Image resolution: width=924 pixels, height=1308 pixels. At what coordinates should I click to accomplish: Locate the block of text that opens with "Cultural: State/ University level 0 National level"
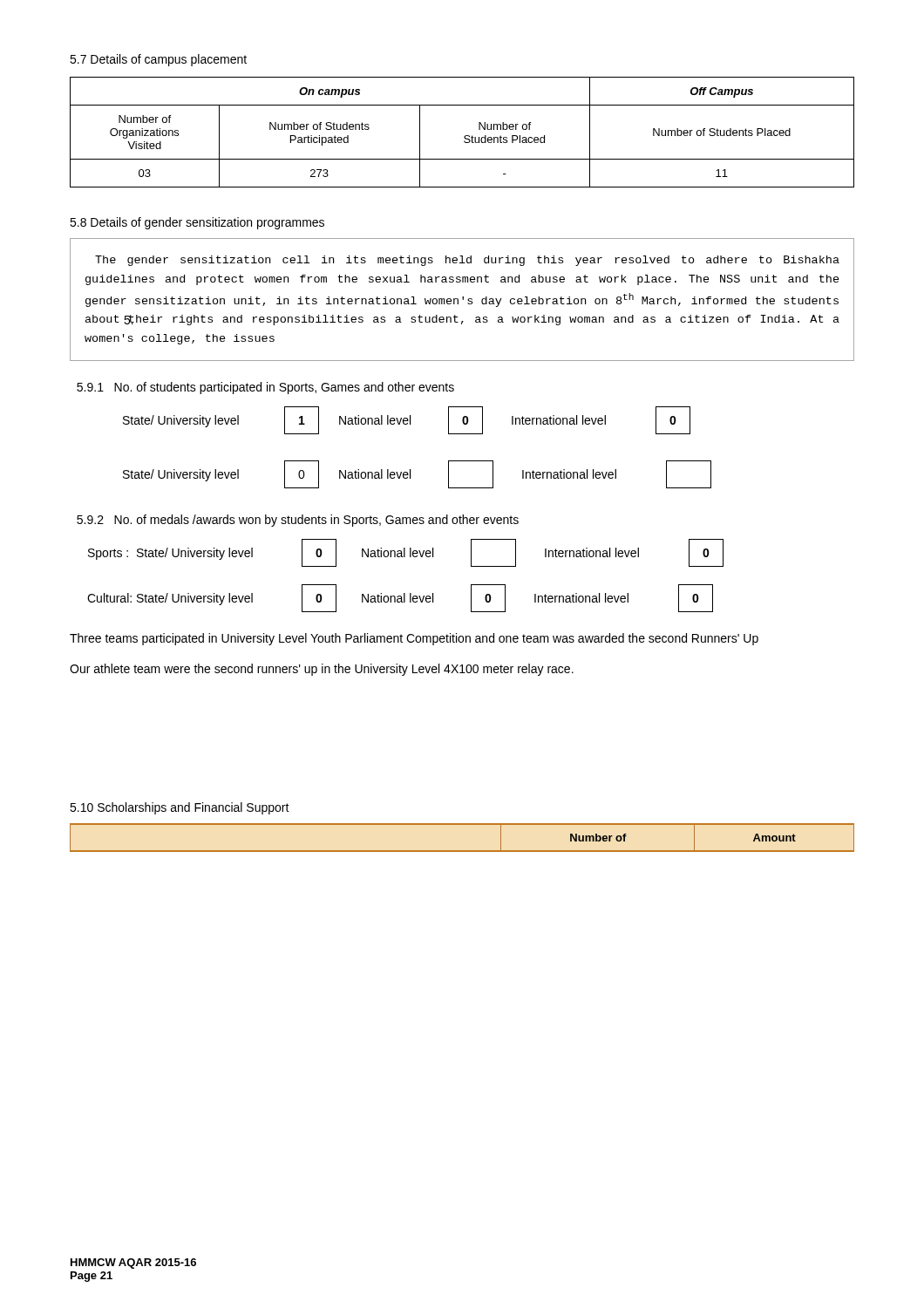pyautogui.click(x=400, y=599)
